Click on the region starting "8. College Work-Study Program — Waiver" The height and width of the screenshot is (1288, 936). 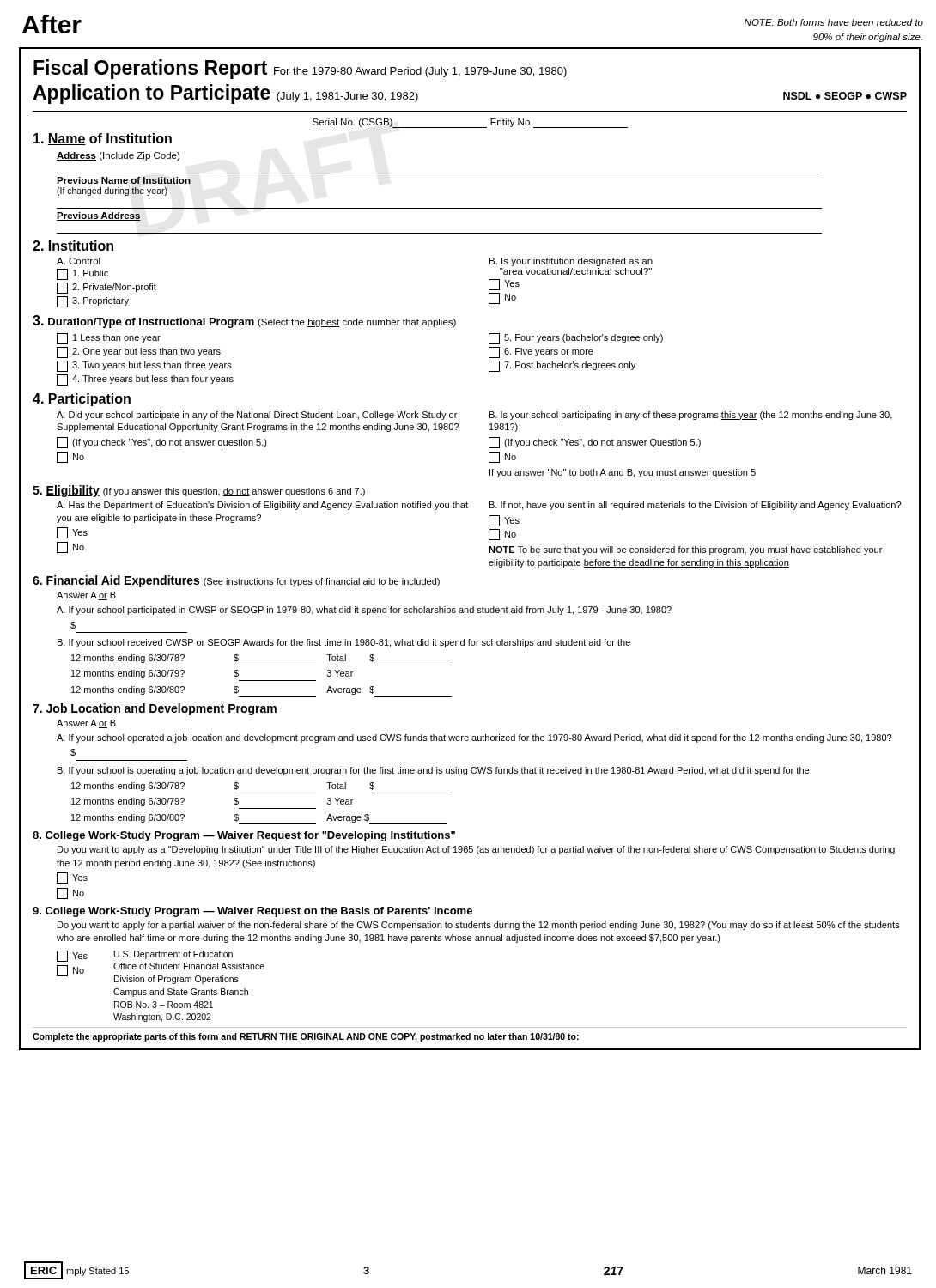pyautogui.click(x=244, y=835)
